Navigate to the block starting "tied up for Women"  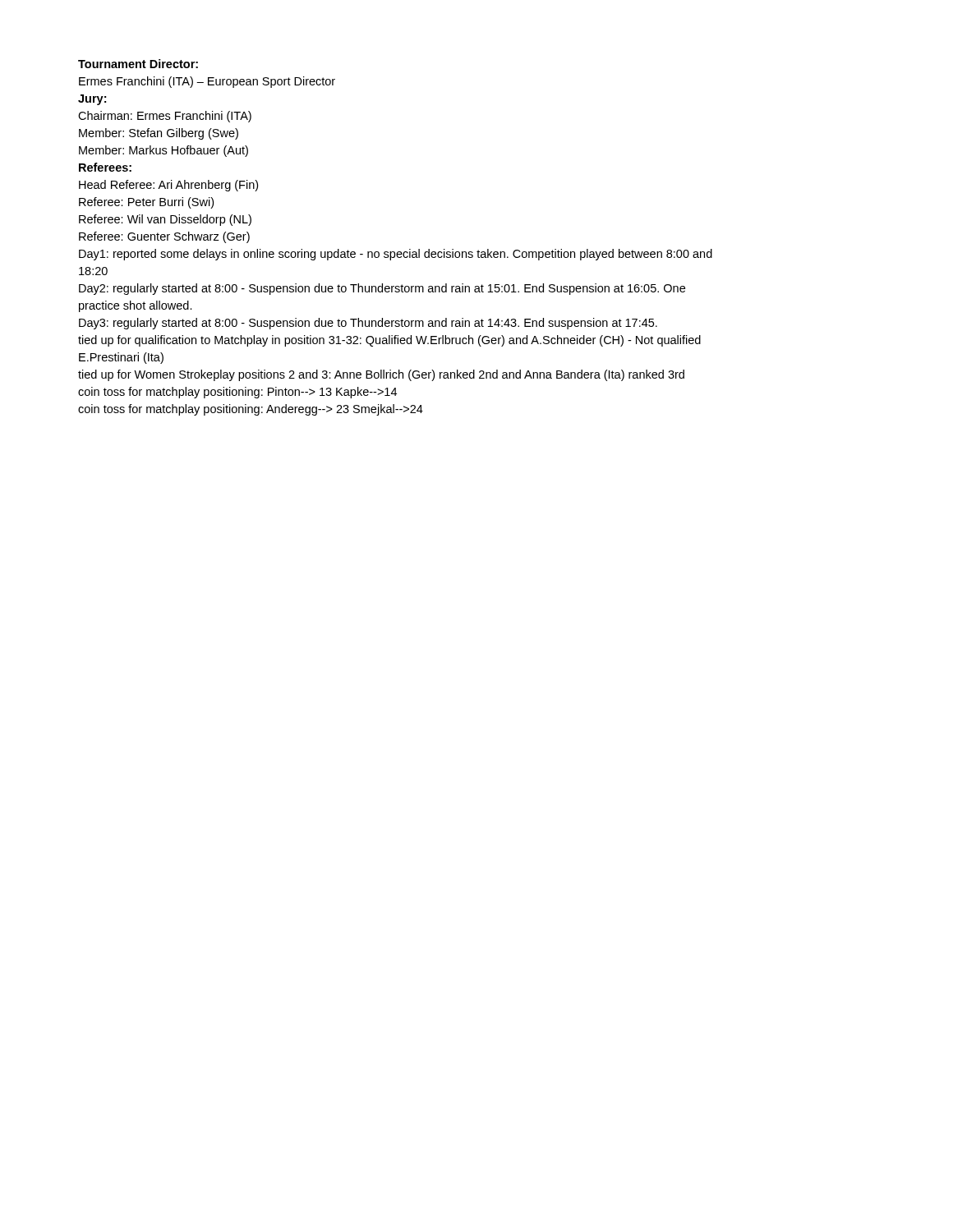click(382, 375)
